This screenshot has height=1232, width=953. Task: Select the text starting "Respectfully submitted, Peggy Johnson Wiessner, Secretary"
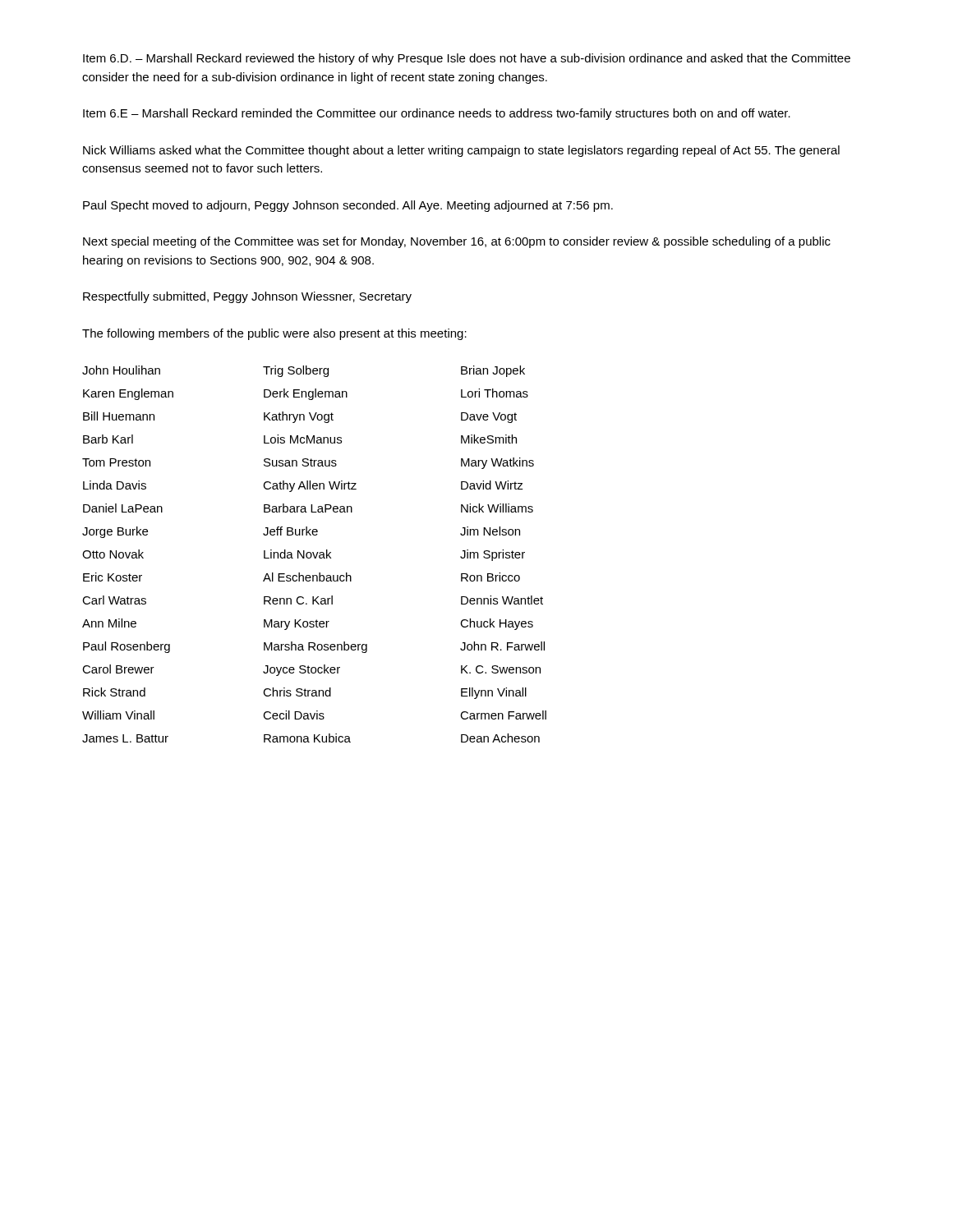point(247,296)
